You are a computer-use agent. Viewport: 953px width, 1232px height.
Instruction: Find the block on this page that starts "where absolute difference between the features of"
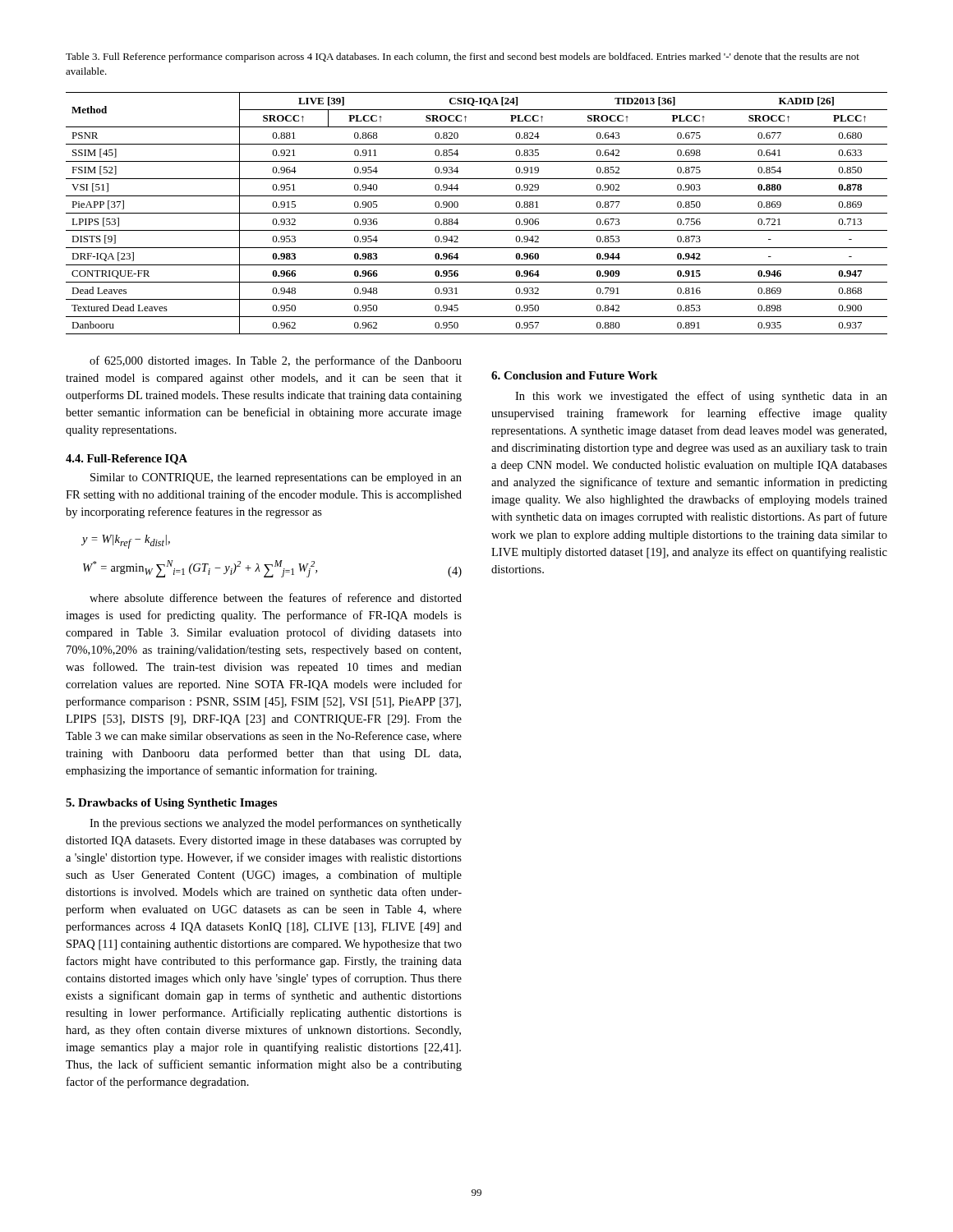tap(264, 685)
